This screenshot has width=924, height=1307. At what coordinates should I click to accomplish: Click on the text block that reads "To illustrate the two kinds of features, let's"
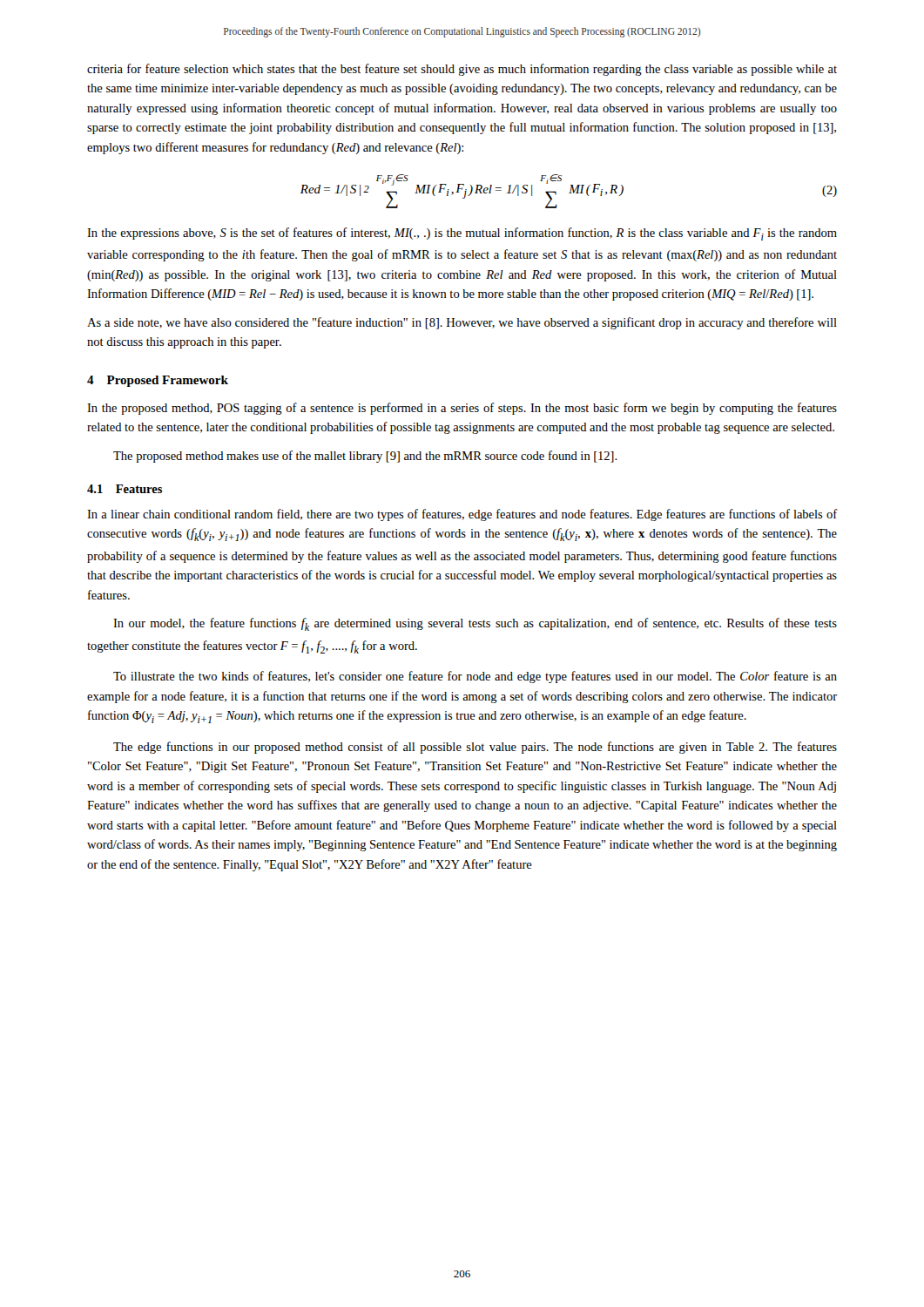pyautogui.click(x=462, y=698)
